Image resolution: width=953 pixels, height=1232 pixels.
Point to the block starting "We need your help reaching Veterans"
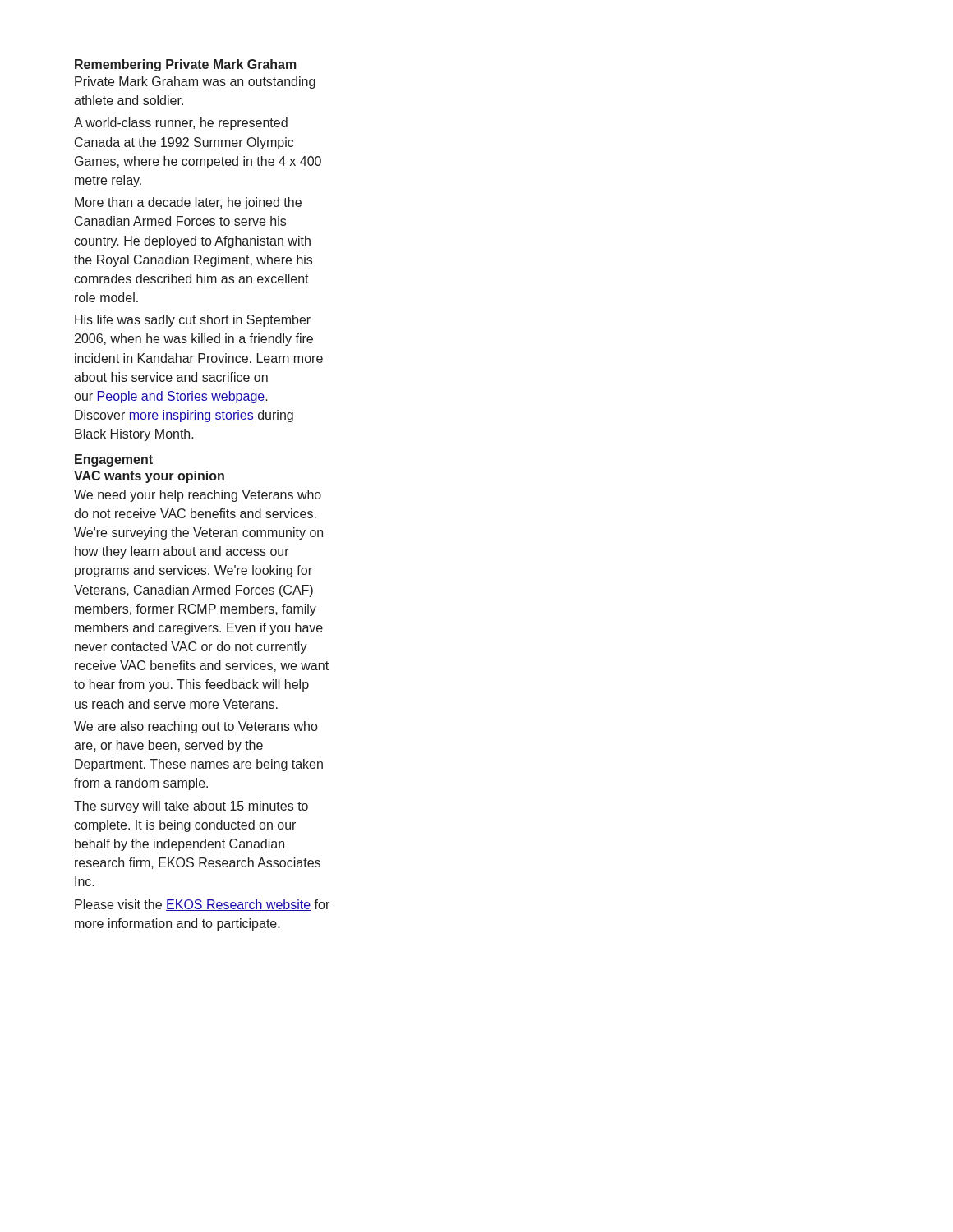(271, 709)
